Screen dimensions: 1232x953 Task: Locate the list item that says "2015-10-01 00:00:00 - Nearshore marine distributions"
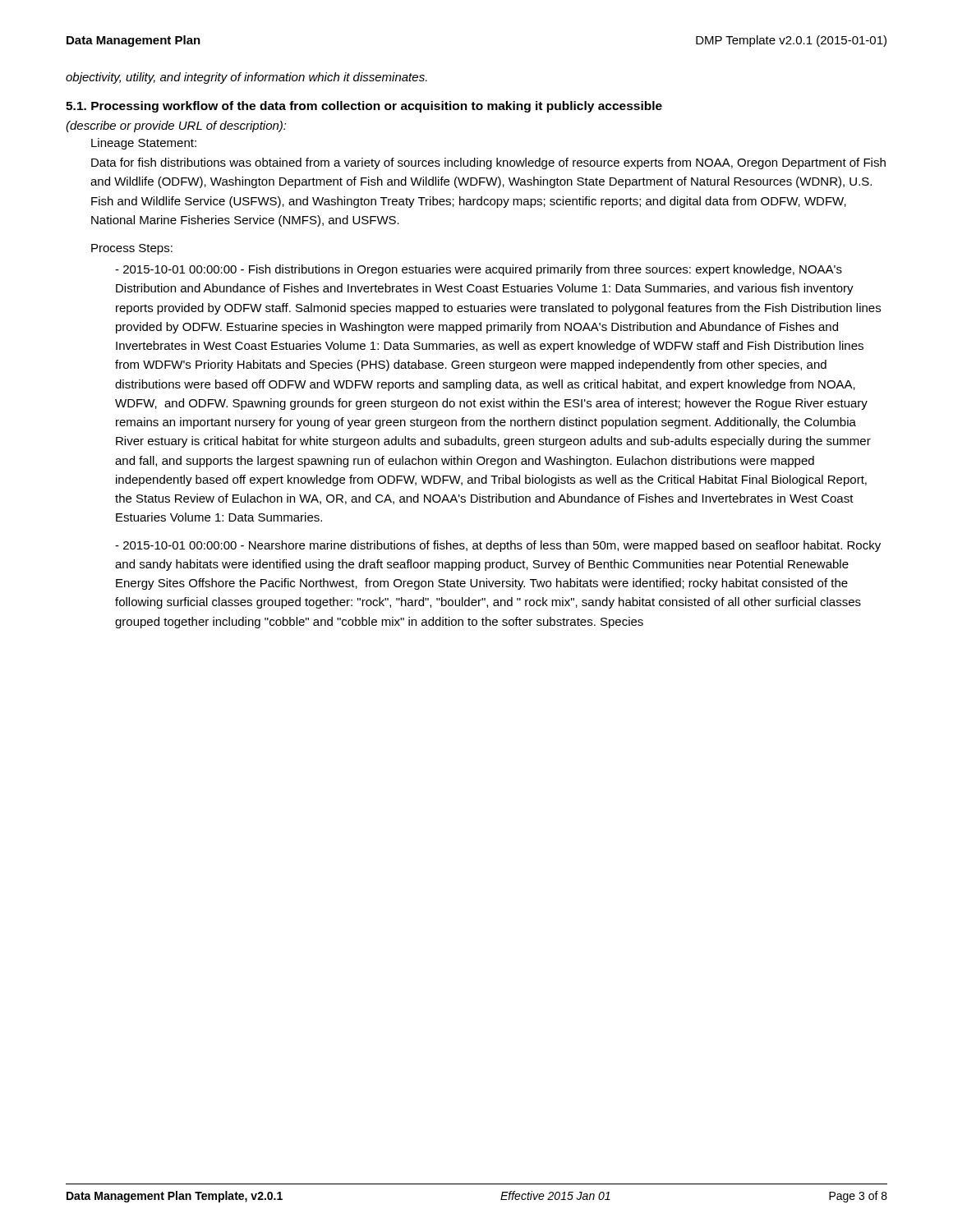click(x=498, y=583)
